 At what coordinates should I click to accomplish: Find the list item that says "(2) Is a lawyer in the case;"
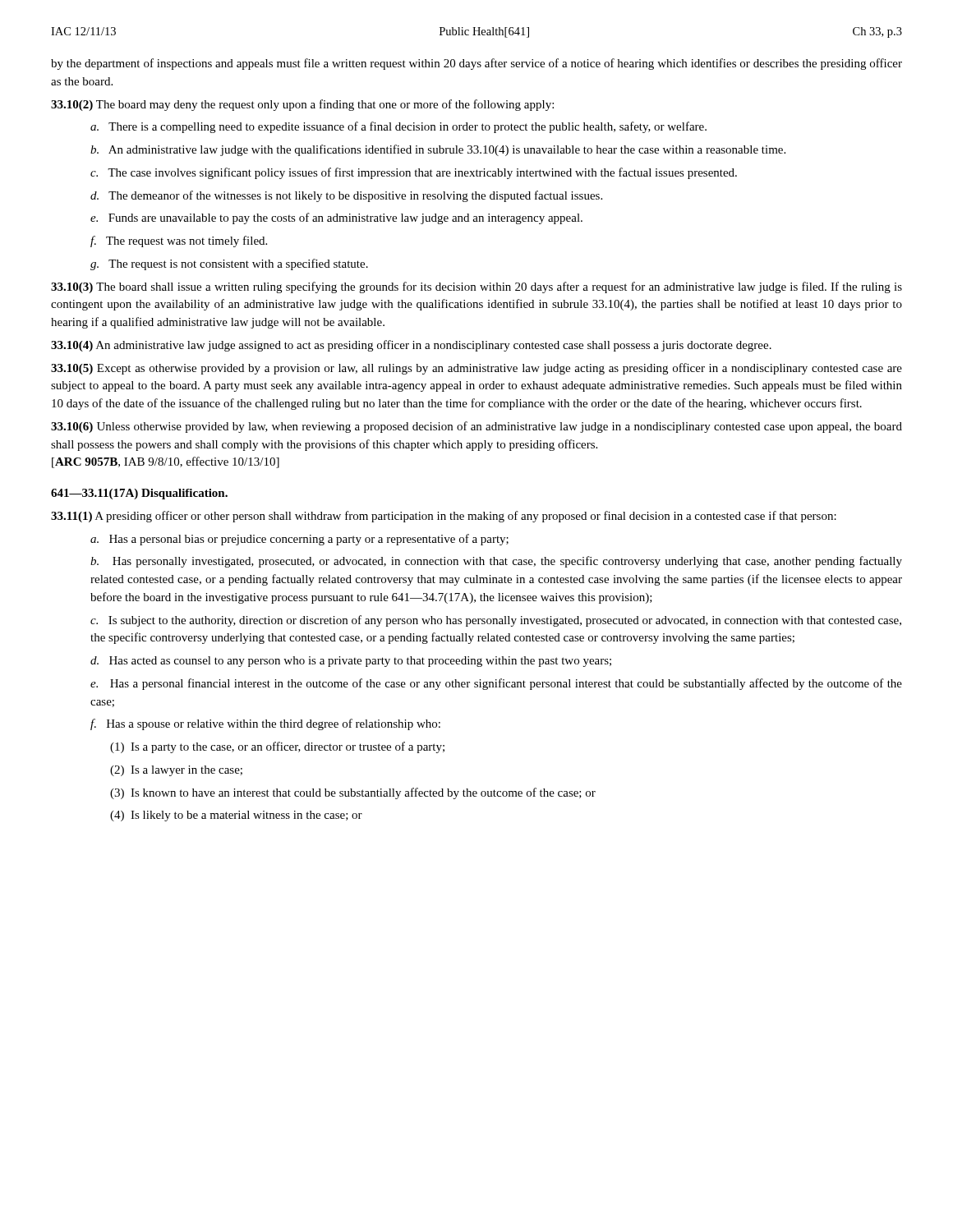[x=176, y=771]
